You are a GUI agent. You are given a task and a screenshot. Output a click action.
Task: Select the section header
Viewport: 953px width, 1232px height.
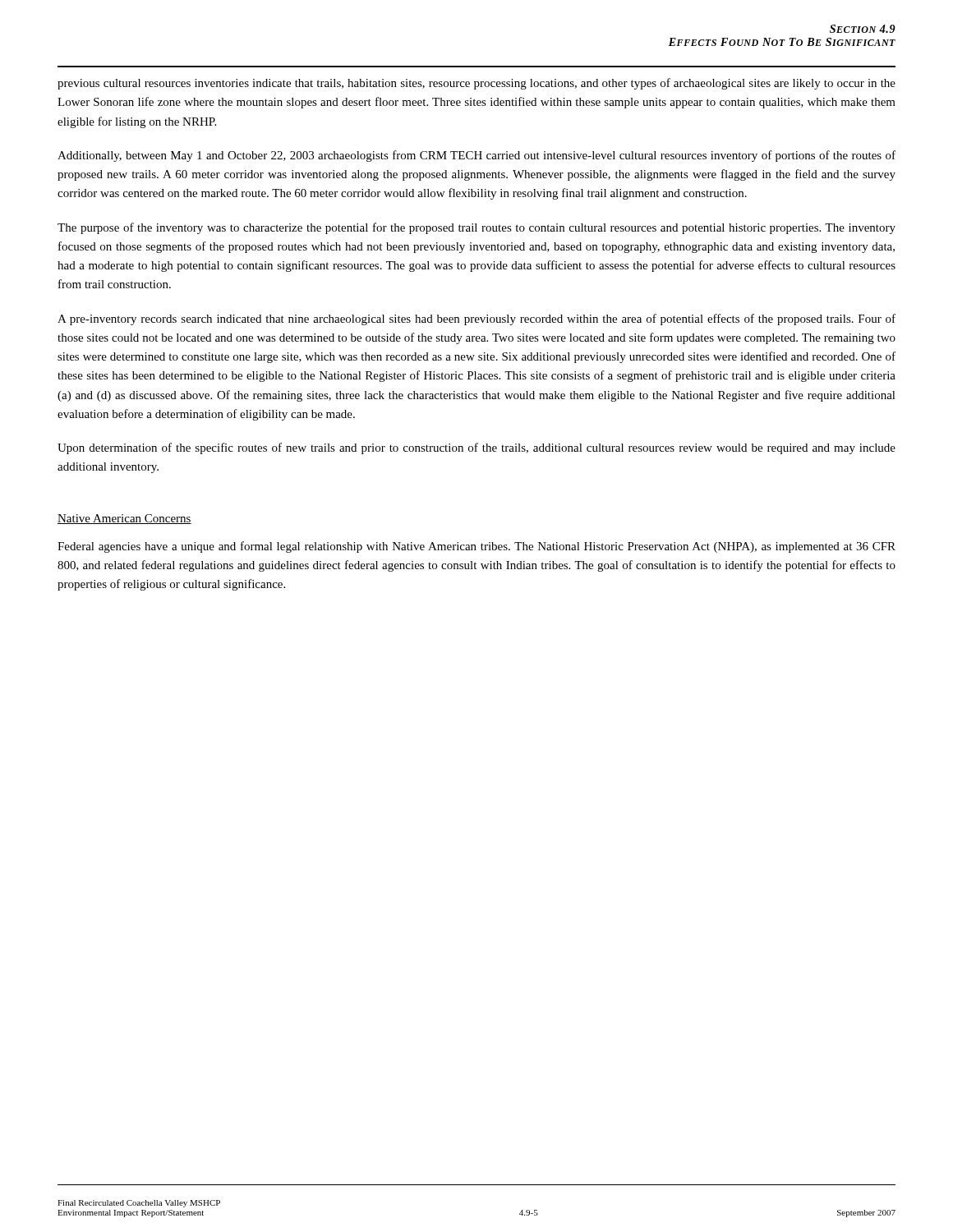124,518
